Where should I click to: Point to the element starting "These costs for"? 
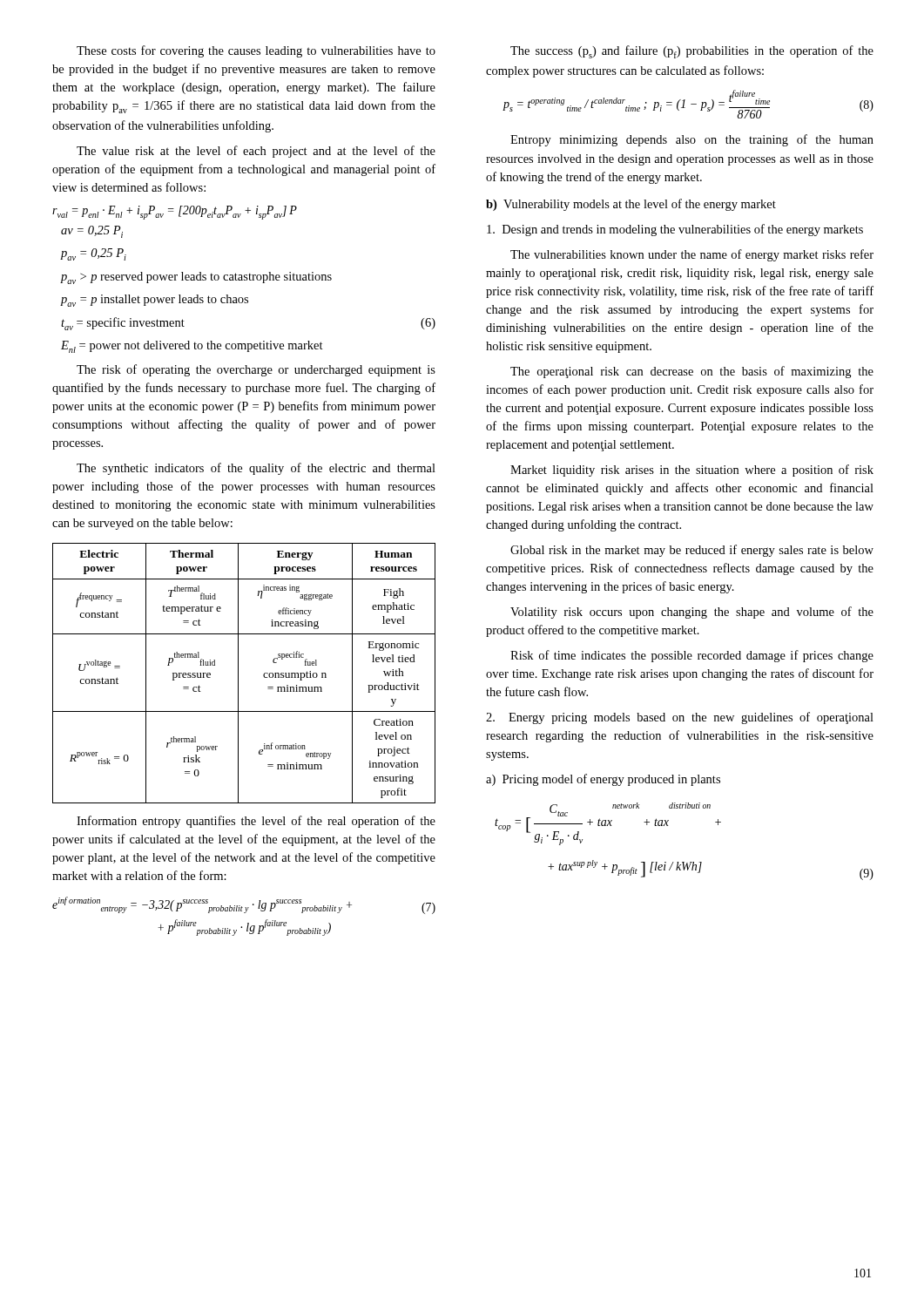pos(244,88)
